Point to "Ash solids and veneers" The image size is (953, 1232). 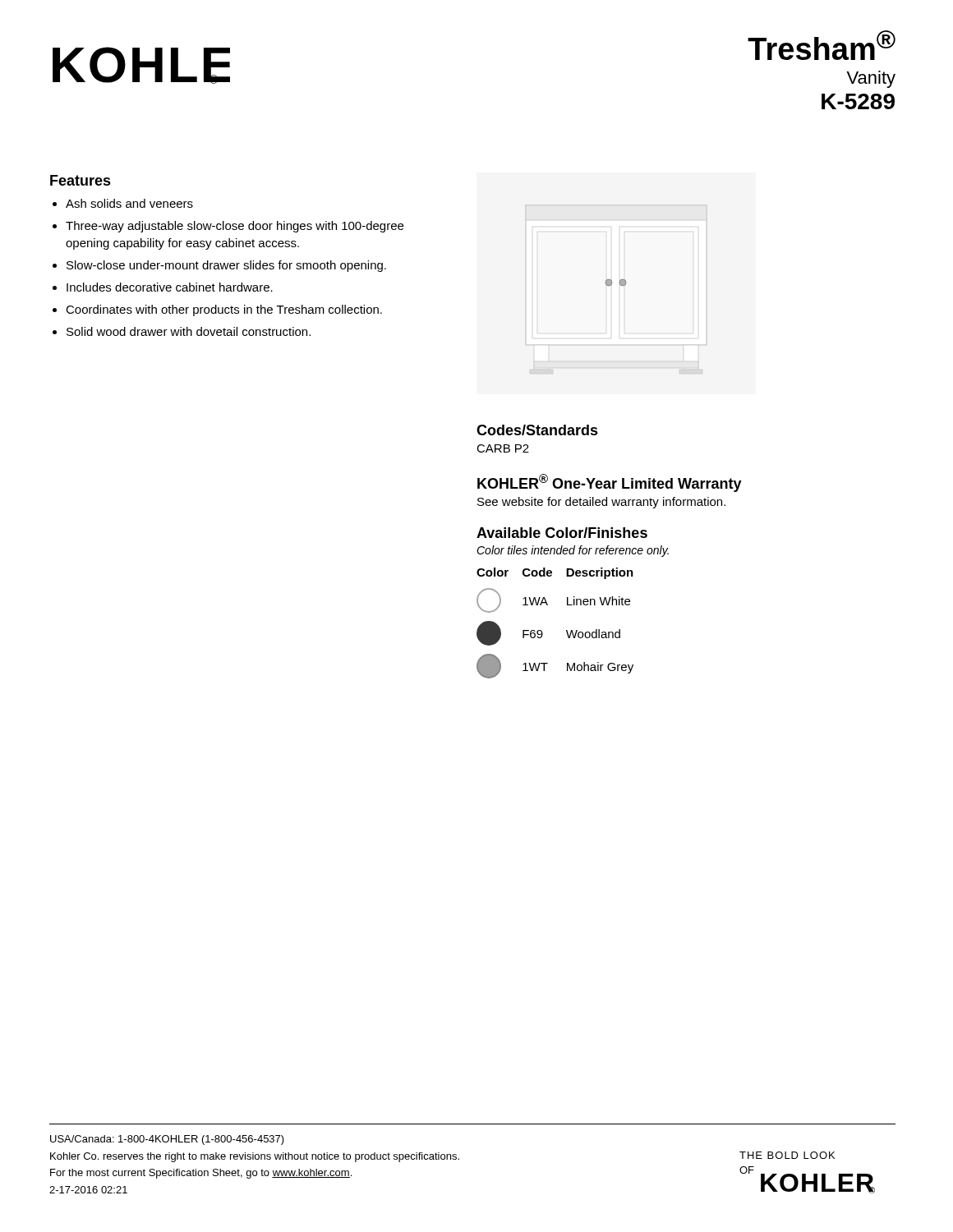tap(129, 203)
